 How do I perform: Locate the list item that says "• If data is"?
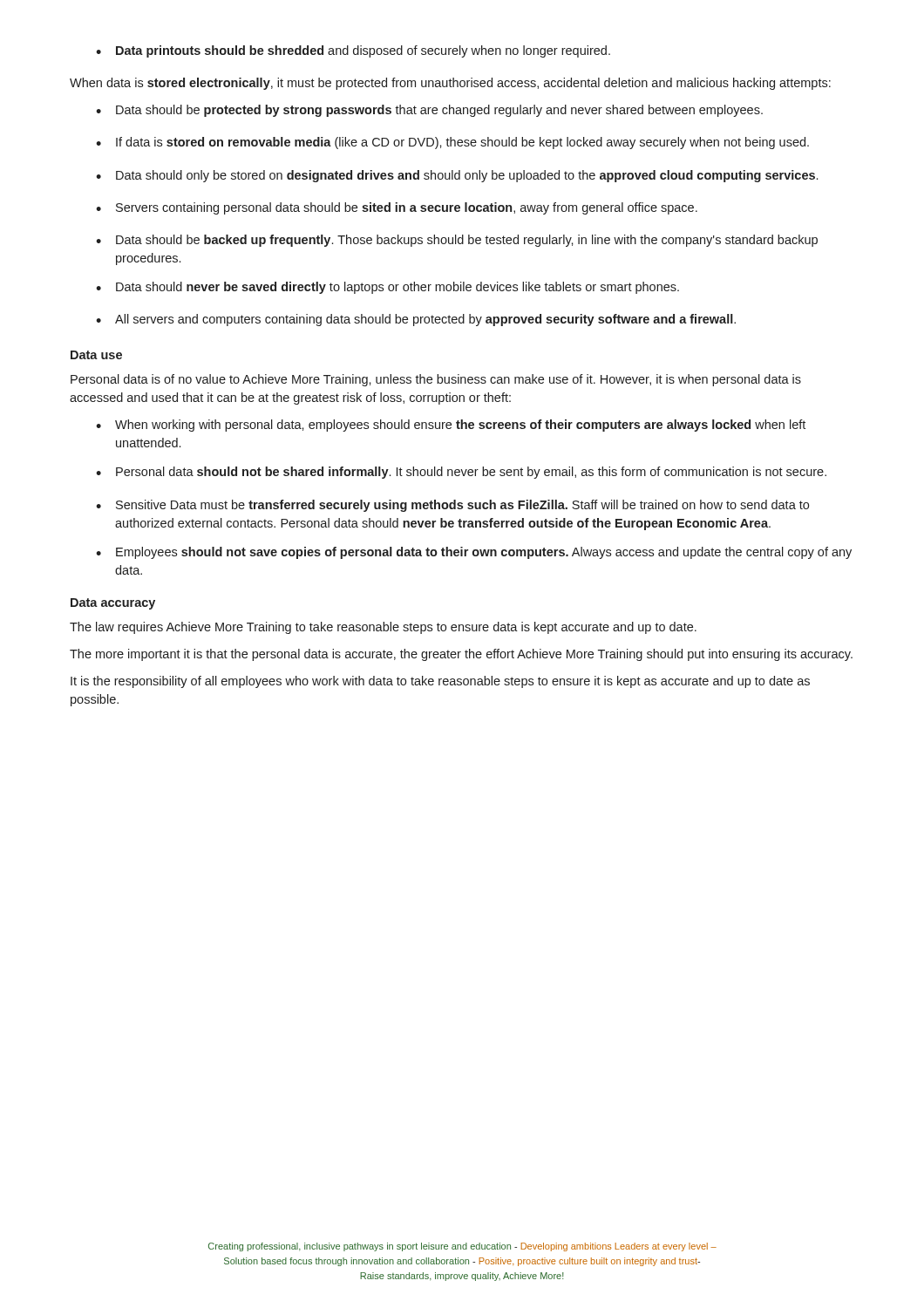475,145
